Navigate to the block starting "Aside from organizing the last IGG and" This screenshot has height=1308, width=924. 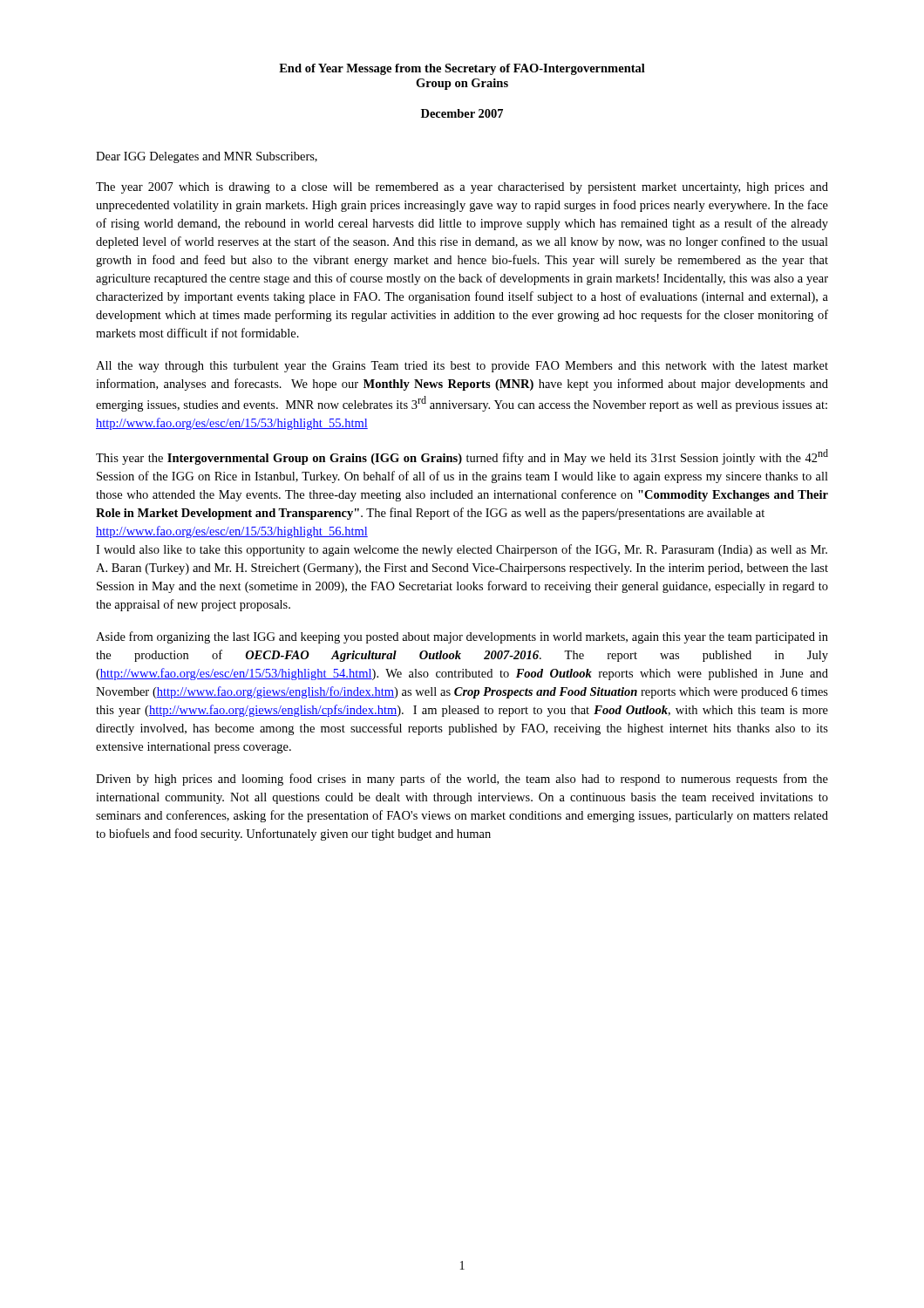coord(462,692)
